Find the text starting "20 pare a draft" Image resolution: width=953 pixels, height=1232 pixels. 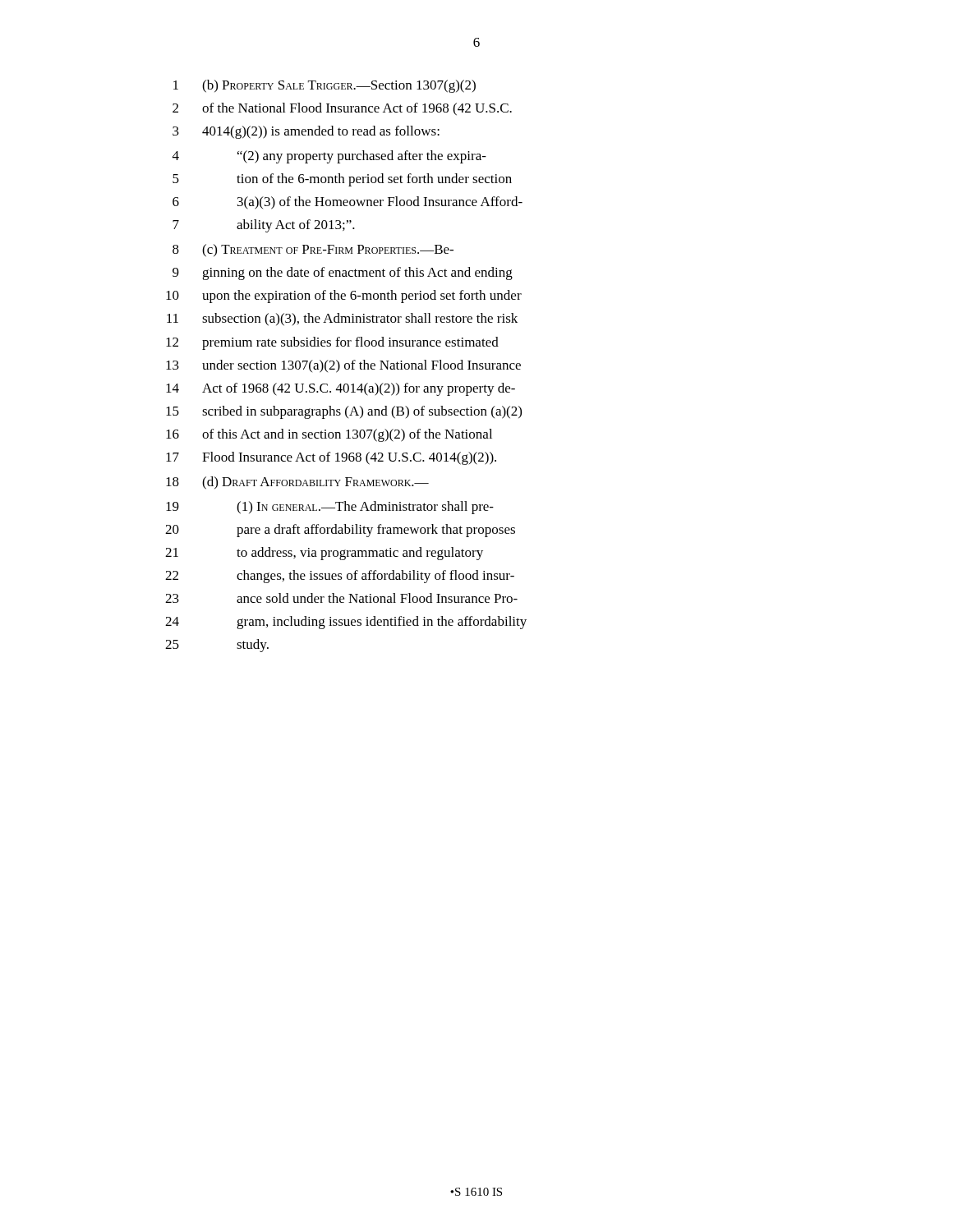click(x=497, y=530)
